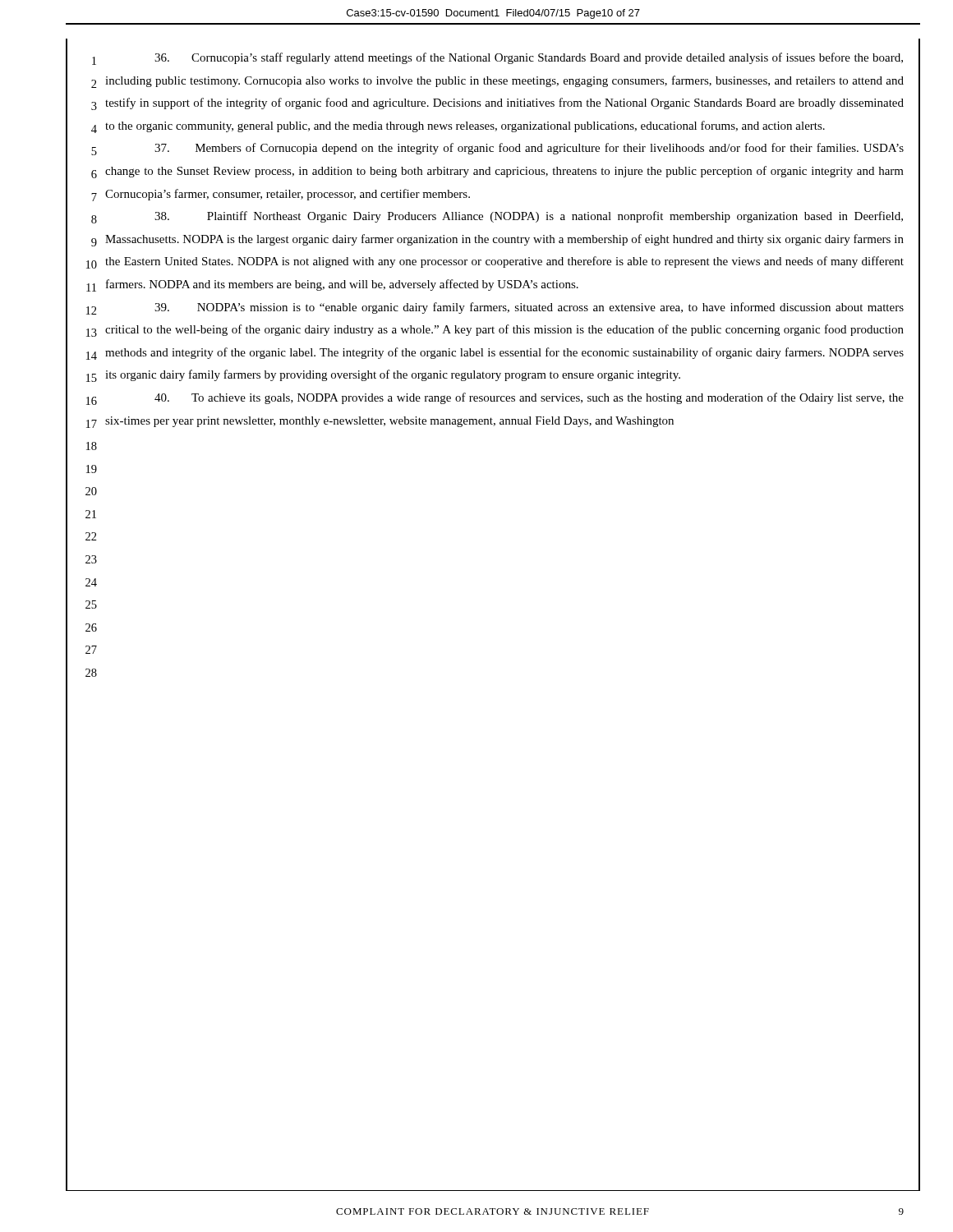
Task: Select the text block that says "Members of Cornucopia depend on"
Action: coord(504,171)
